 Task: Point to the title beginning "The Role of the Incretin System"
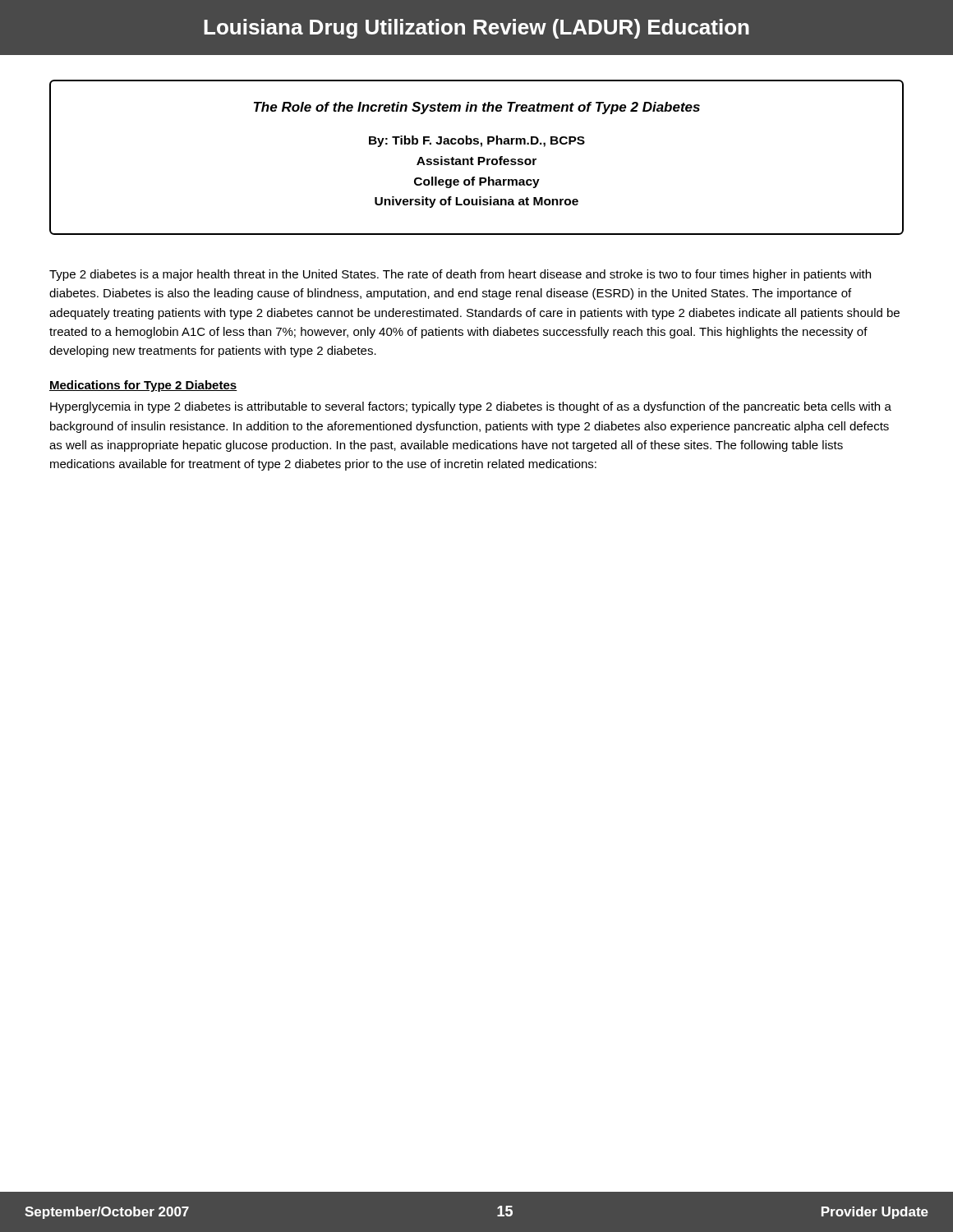tap(476, 156)
